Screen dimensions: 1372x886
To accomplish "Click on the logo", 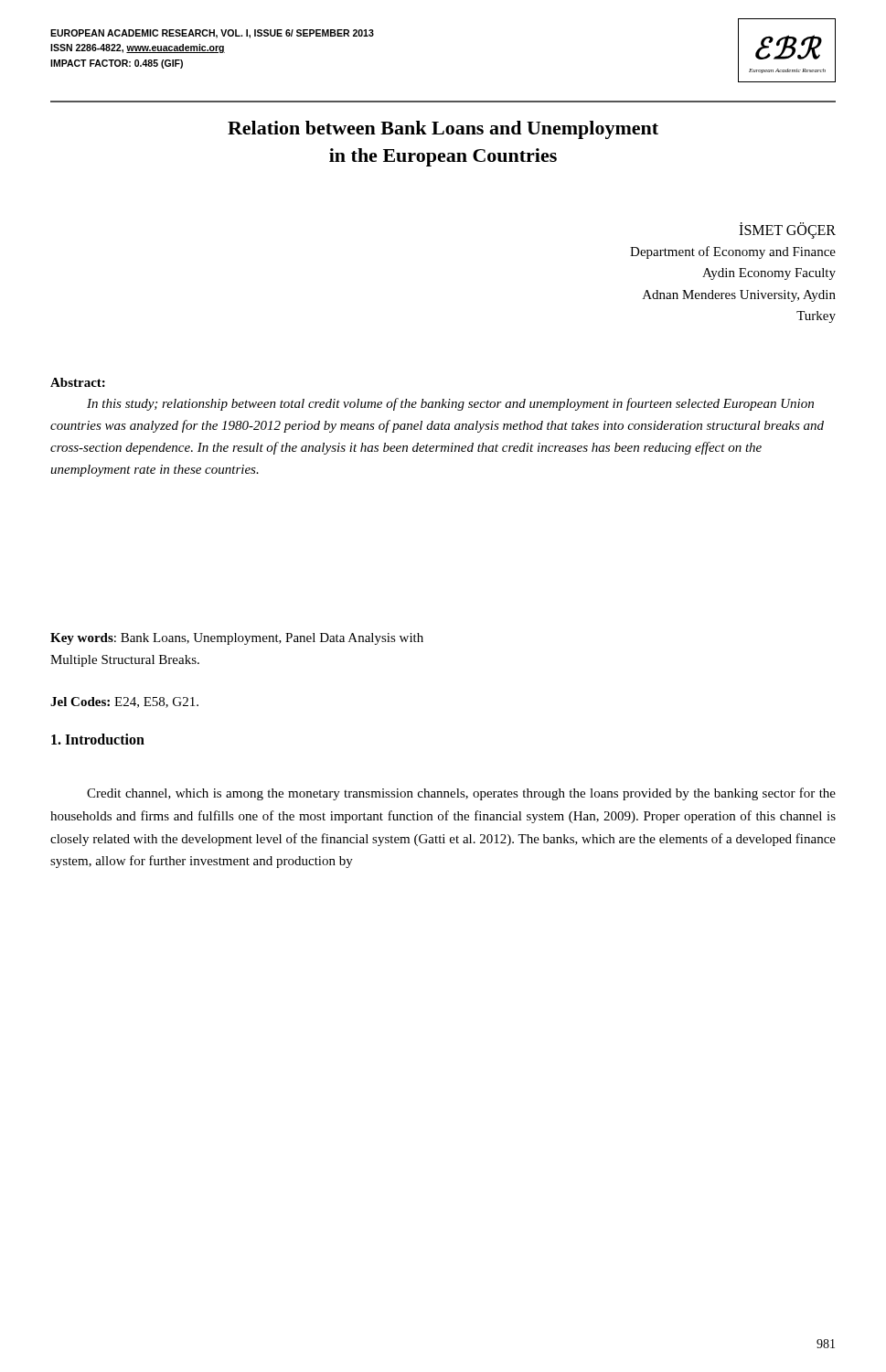I will (x=787, y=50).
